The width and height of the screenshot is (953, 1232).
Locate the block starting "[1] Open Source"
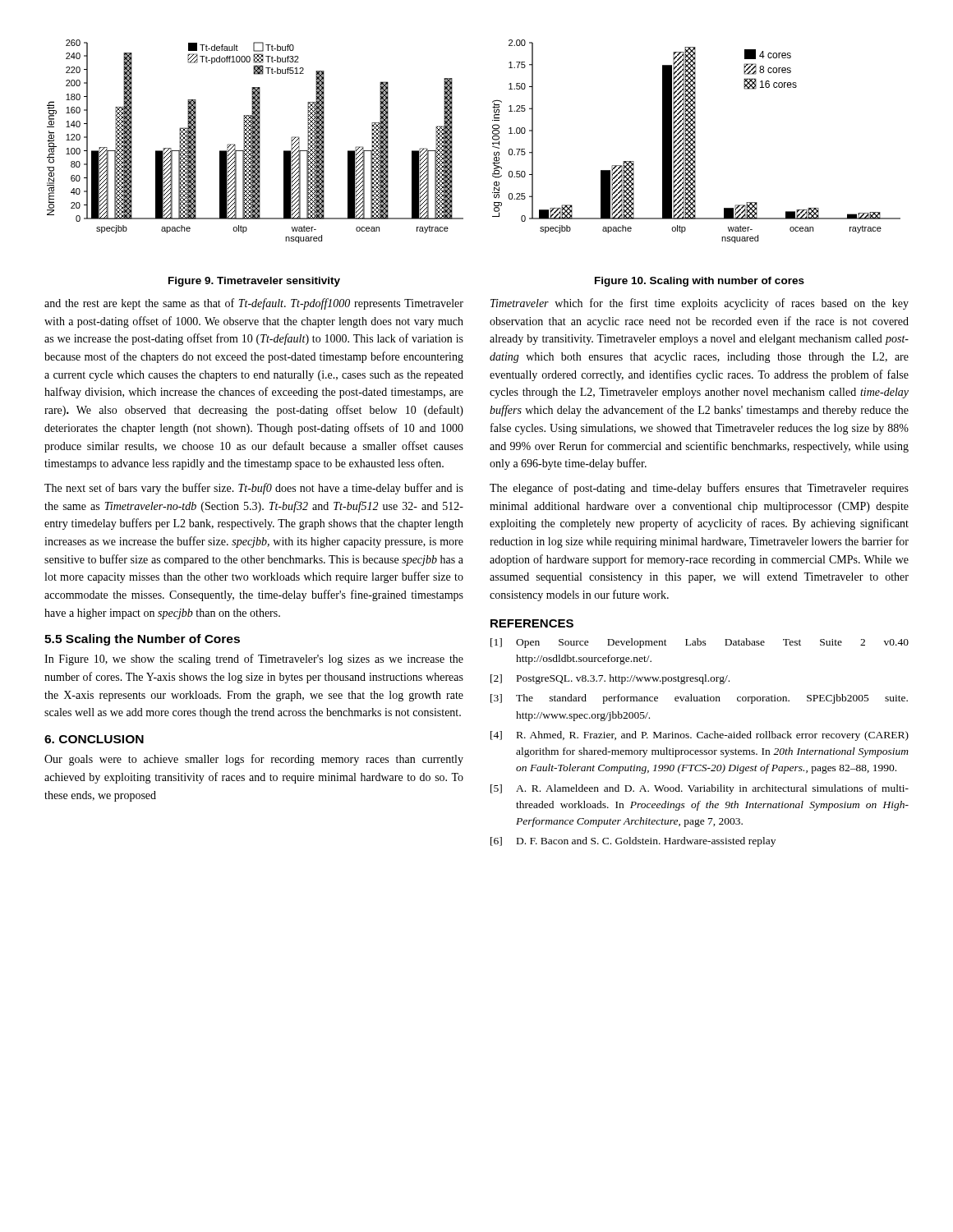click(x=699, y=650)
